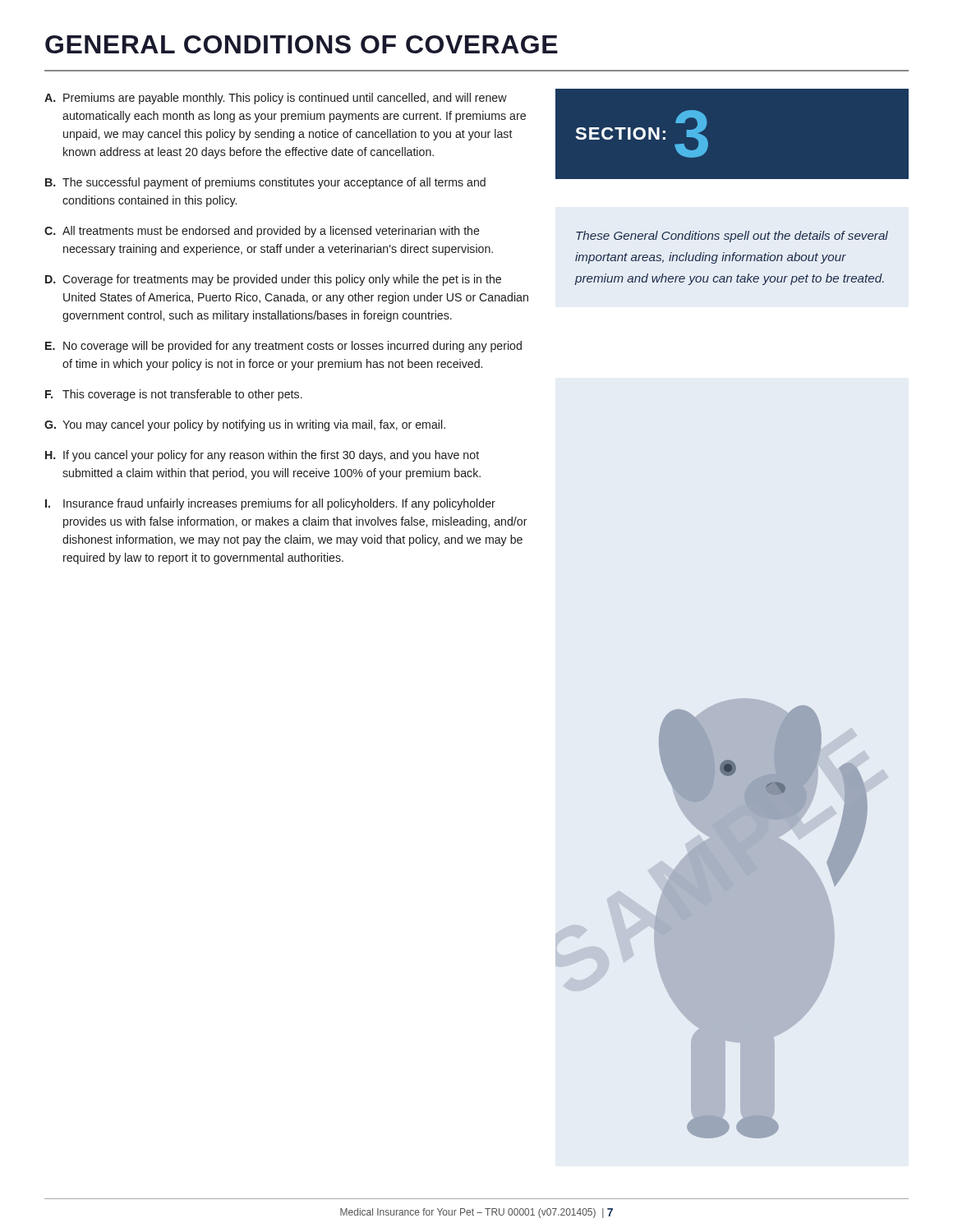Navigate to the block starting "B. The successful payment of premiums constitutes your"
This screenshot has height=1232, width=953.
click(x=287, y=191)
